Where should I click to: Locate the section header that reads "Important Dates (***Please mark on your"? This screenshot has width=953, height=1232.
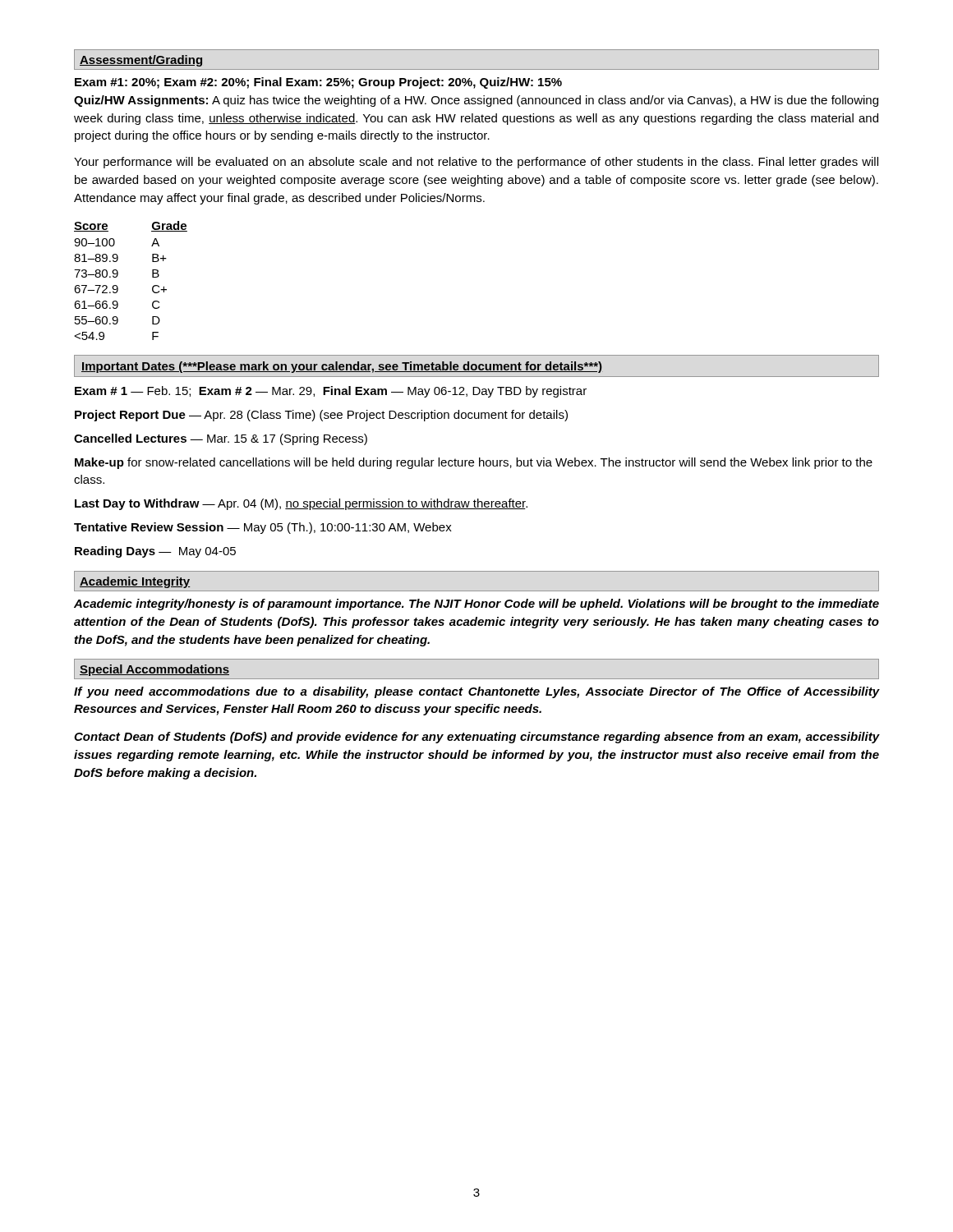(x=476, y=366)
